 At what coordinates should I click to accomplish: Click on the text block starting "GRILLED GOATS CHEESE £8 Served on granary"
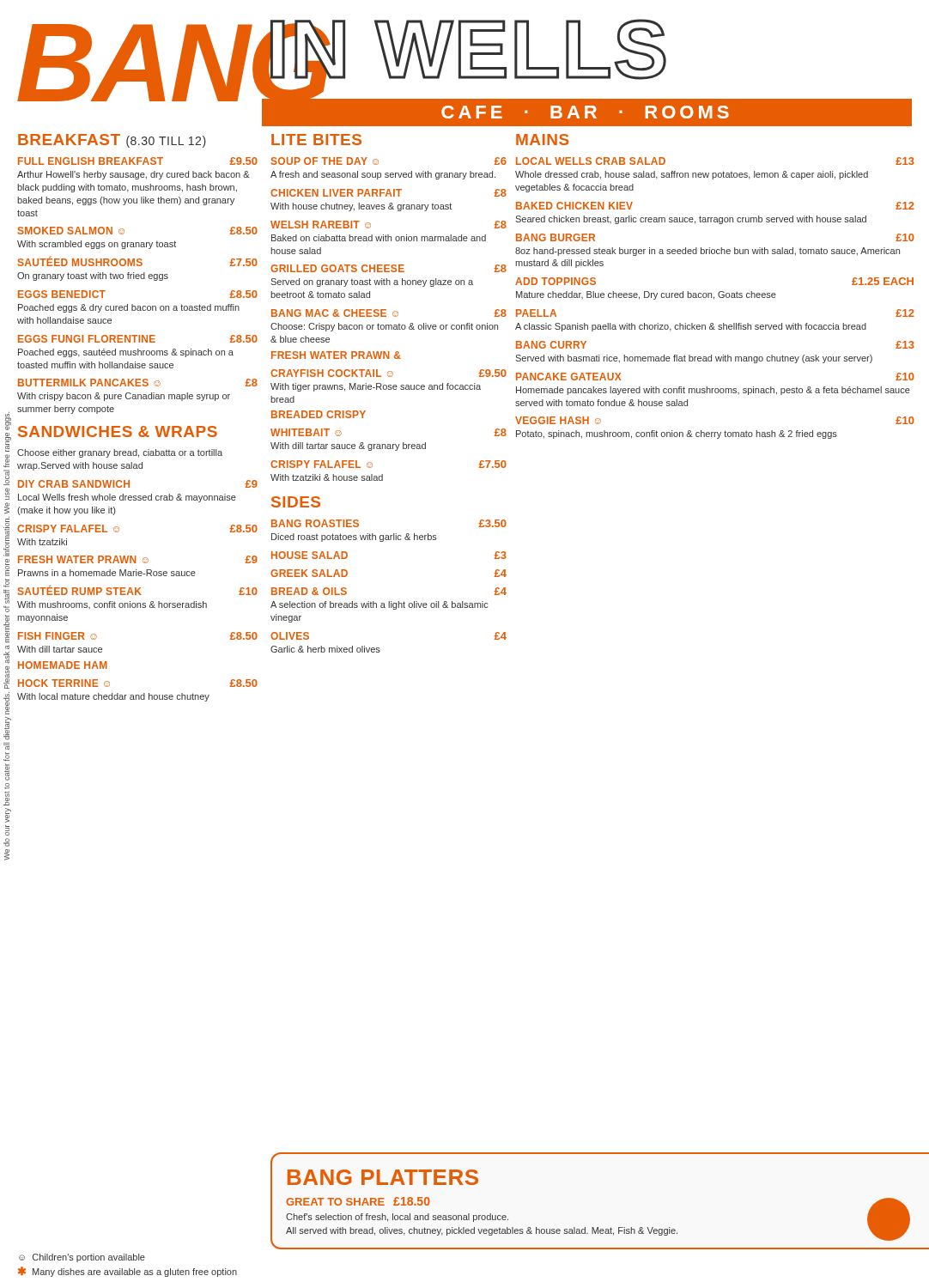(389, 282)
